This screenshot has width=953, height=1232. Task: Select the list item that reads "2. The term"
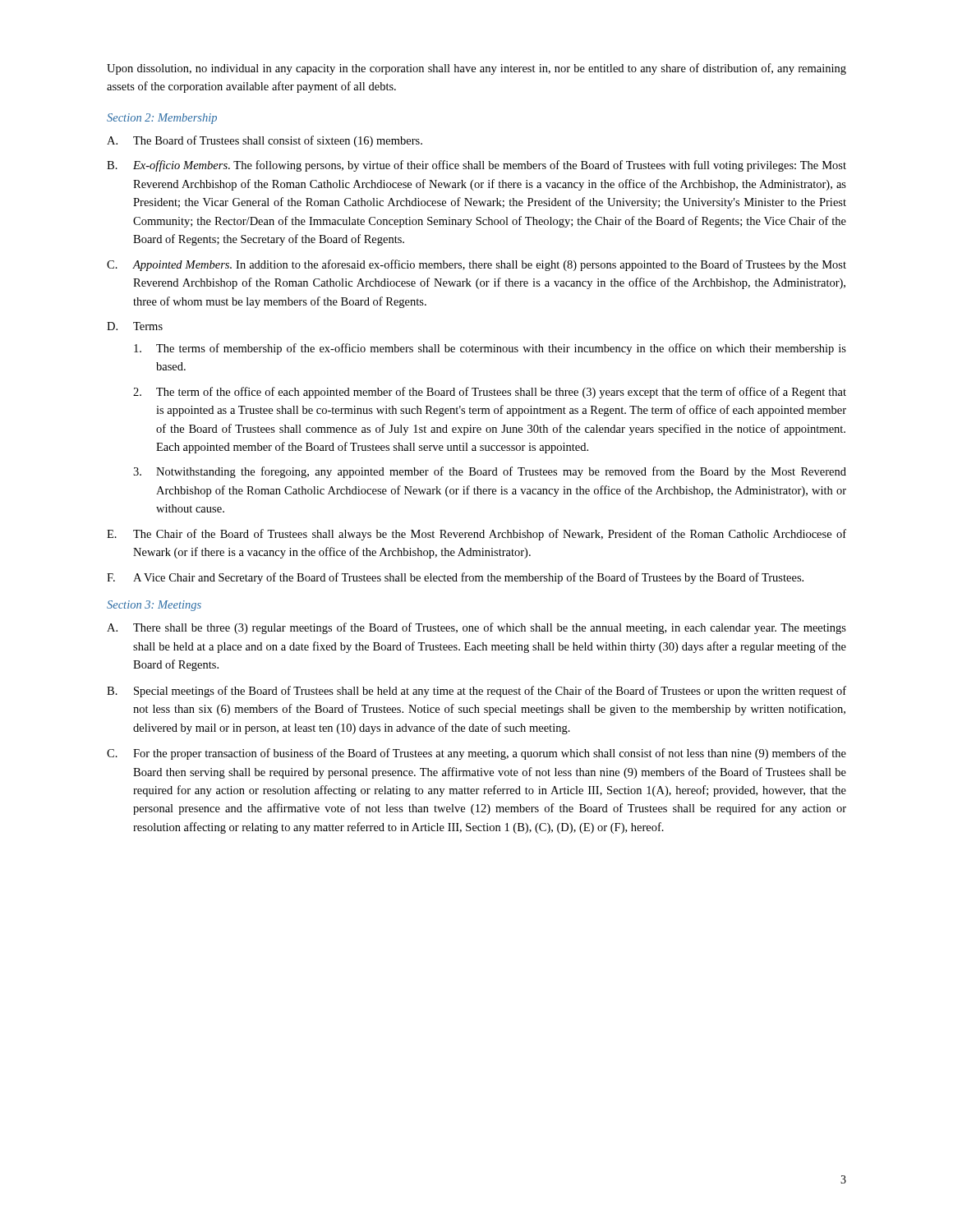[490, 419]
